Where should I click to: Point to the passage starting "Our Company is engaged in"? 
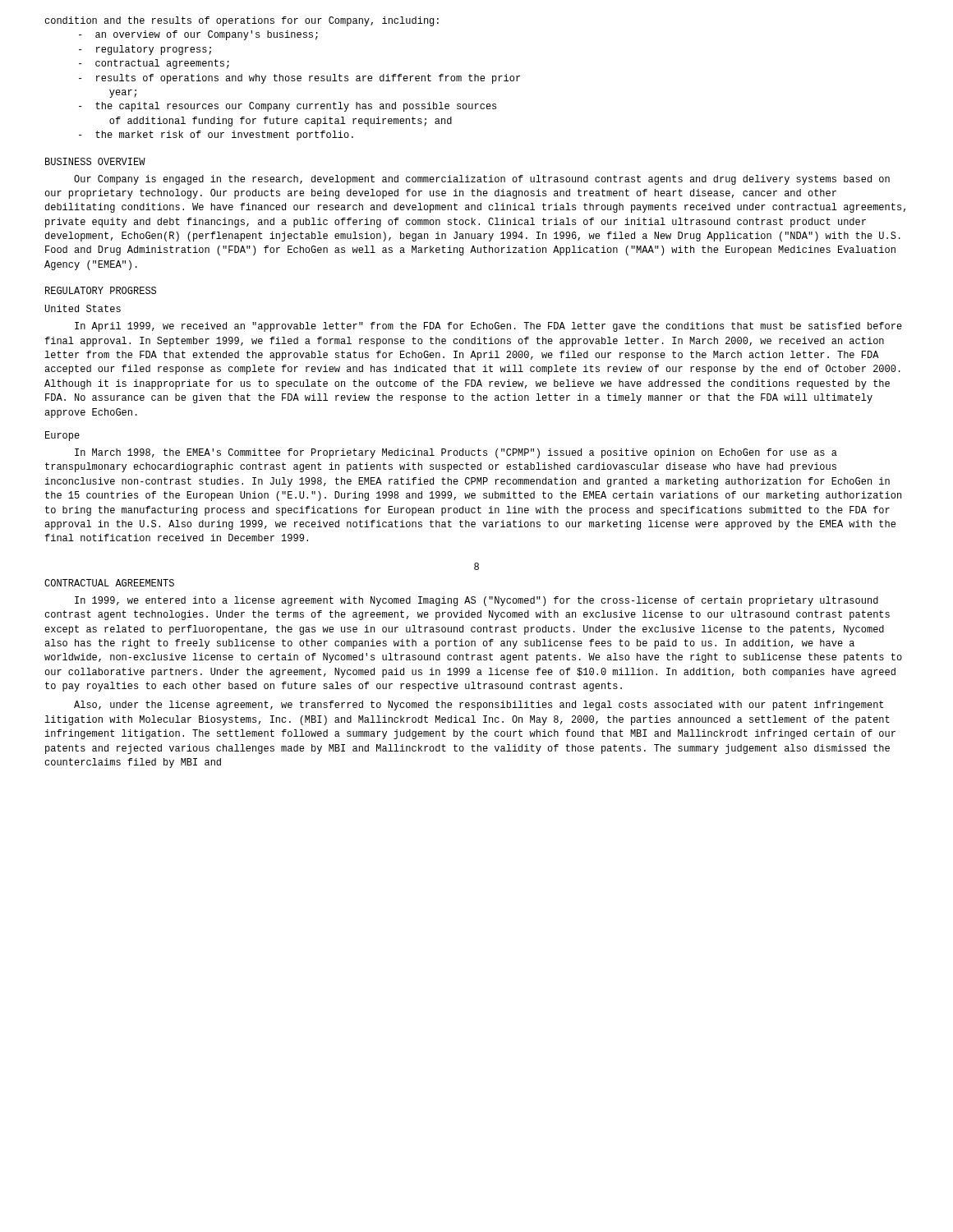pos(476,222)
